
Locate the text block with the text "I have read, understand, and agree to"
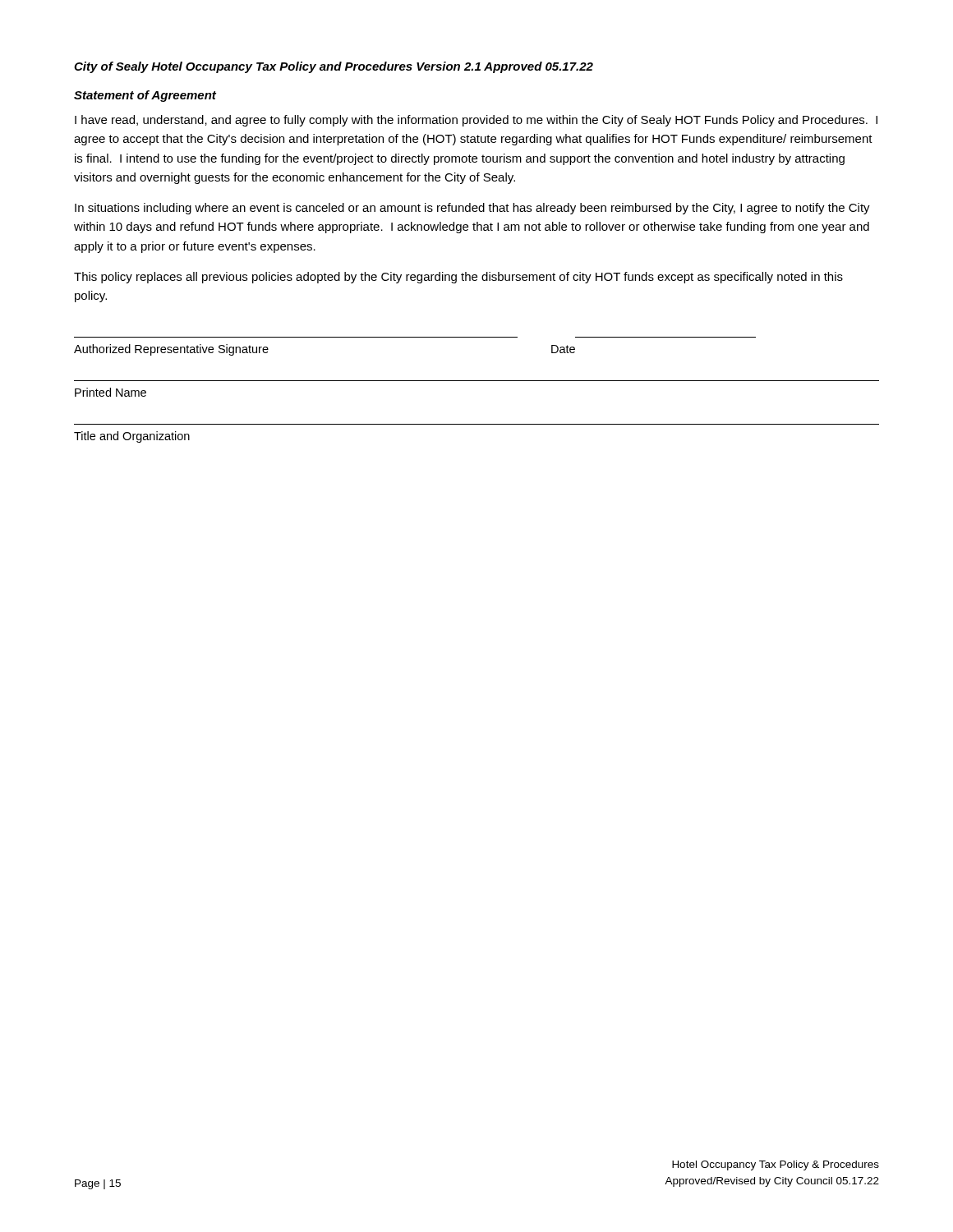click(x=476, y=148)
